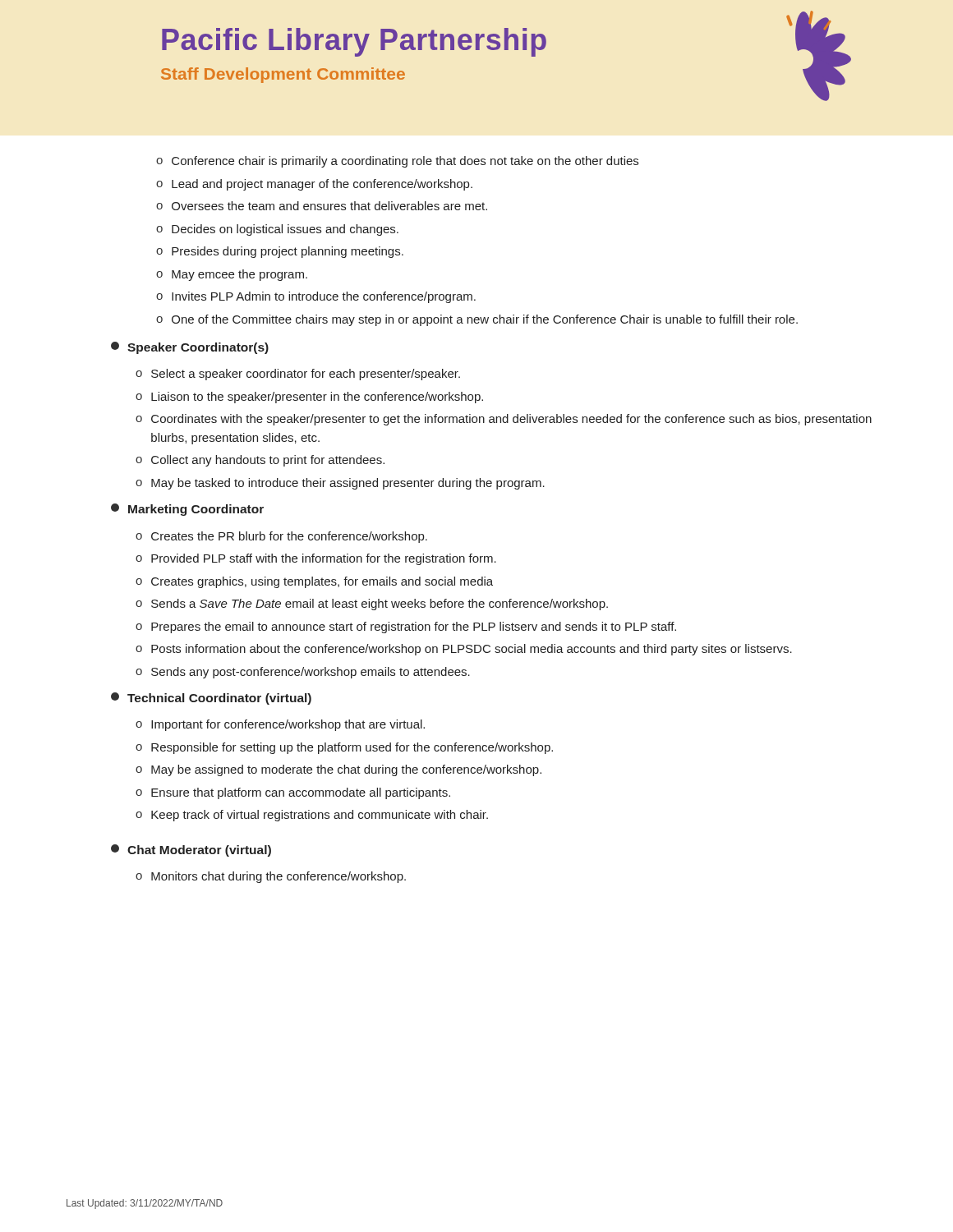Find the block on this page that starts "o Oversees the team"
953x1232 pixels.
322,206
